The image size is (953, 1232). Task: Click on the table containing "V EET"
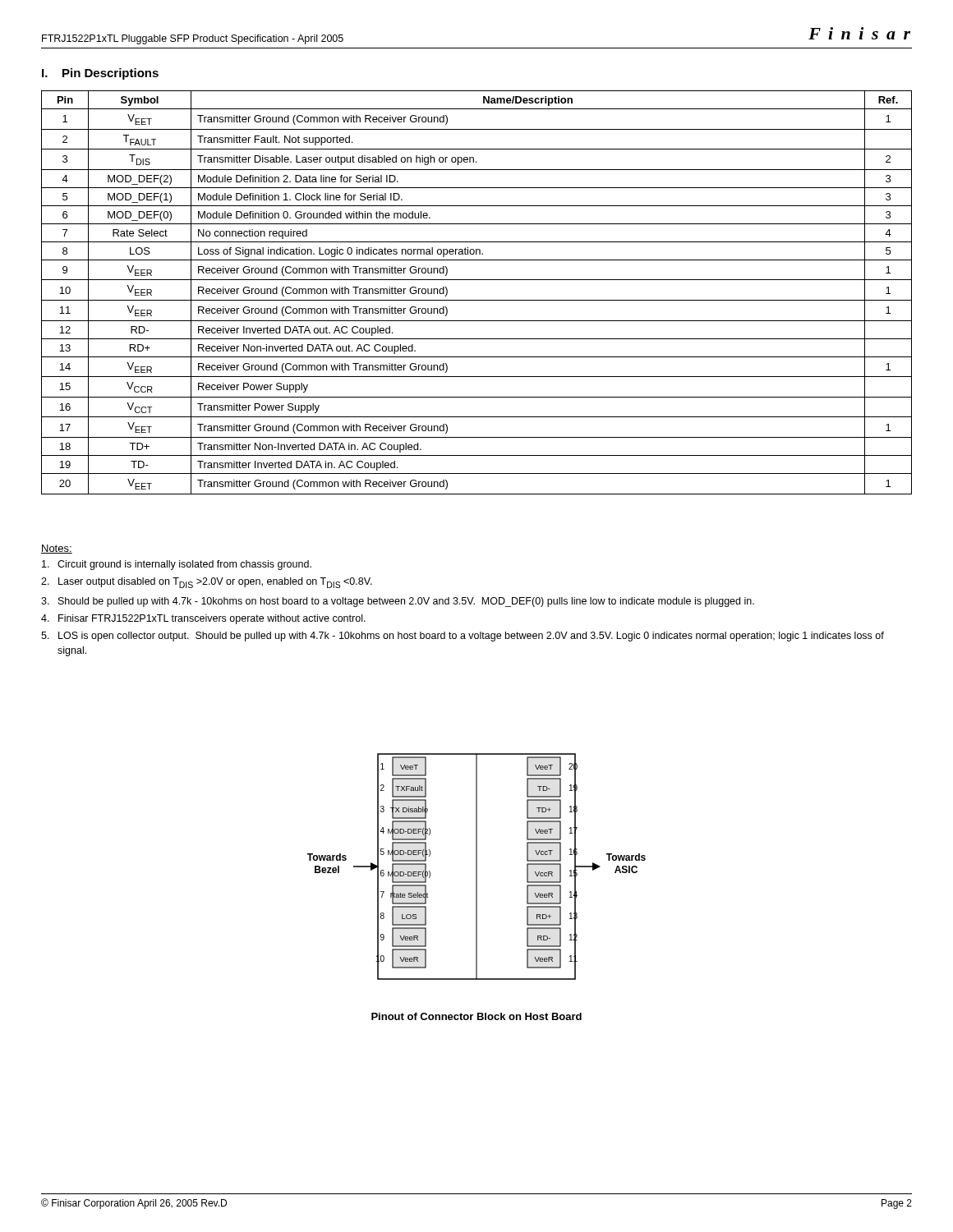476,292
